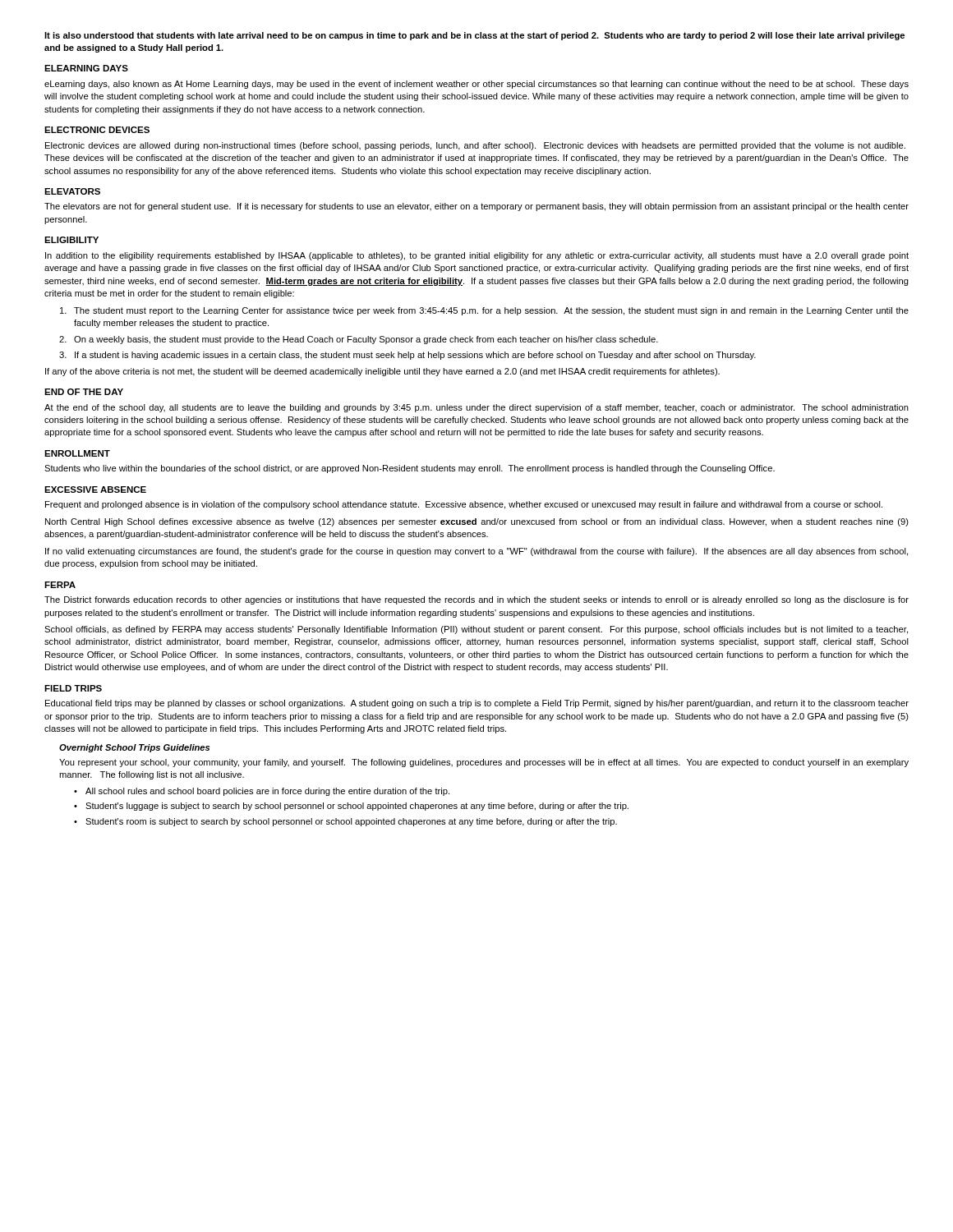Viewport: 953px width, 1232px height.
Task: Click on the text block containing "School officials, as defined"
Action: coord(476,648)
